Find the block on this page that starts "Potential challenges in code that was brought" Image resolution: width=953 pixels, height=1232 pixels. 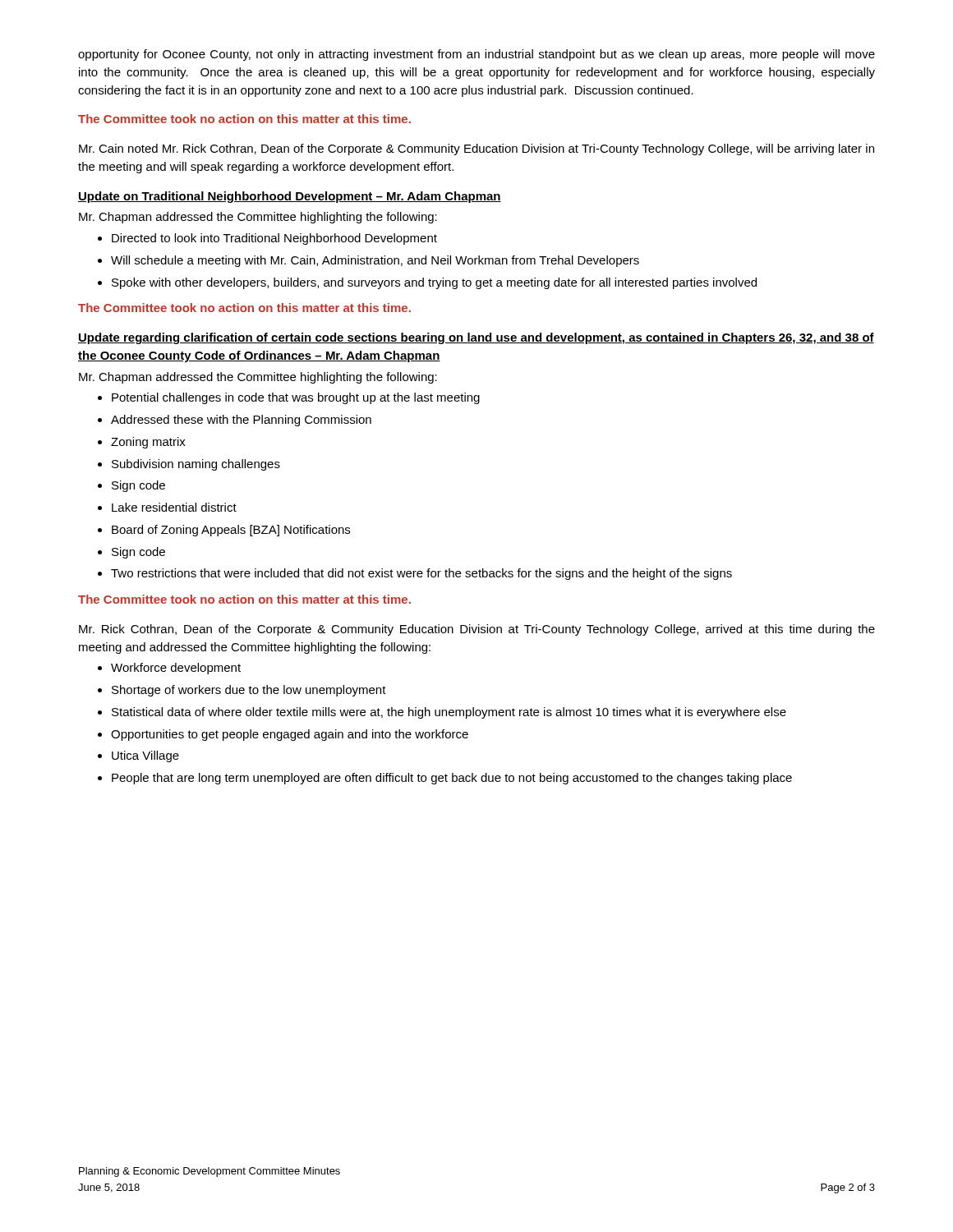pos(296,397)
